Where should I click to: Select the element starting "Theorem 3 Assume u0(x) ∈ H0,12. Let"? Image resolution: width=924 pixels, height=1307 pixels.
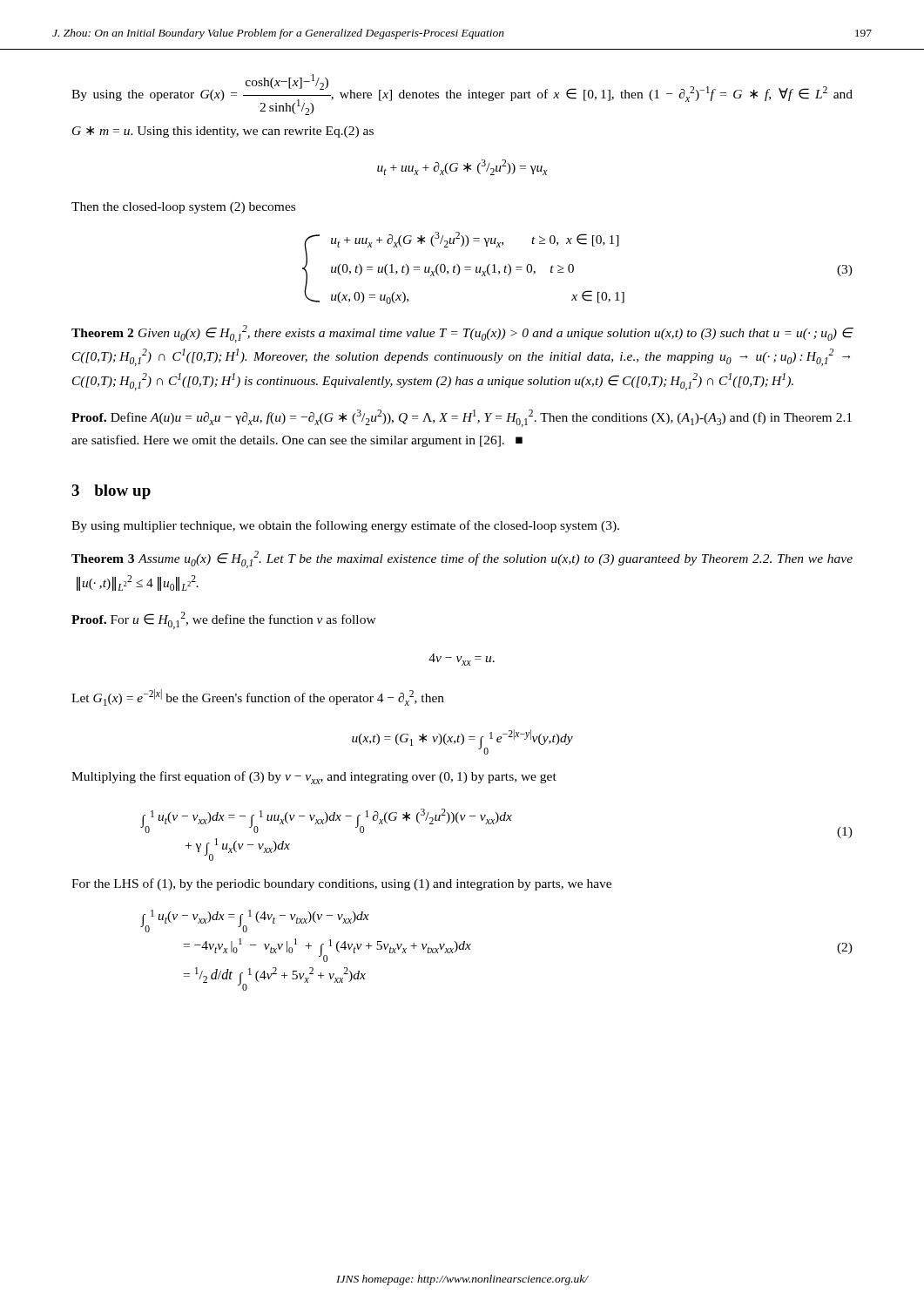tap(462, 571)
